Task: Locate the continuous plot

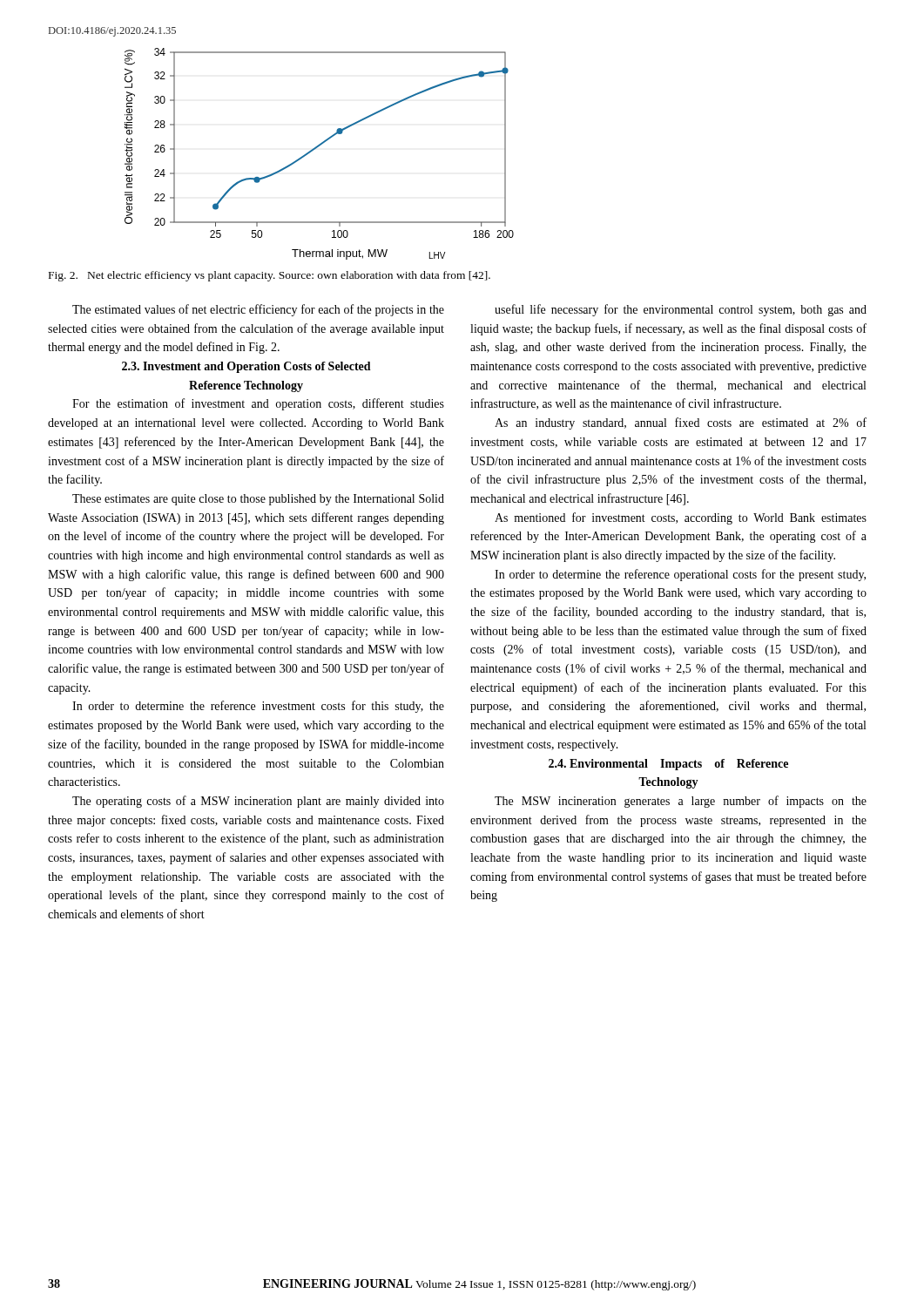Action: 331,152
